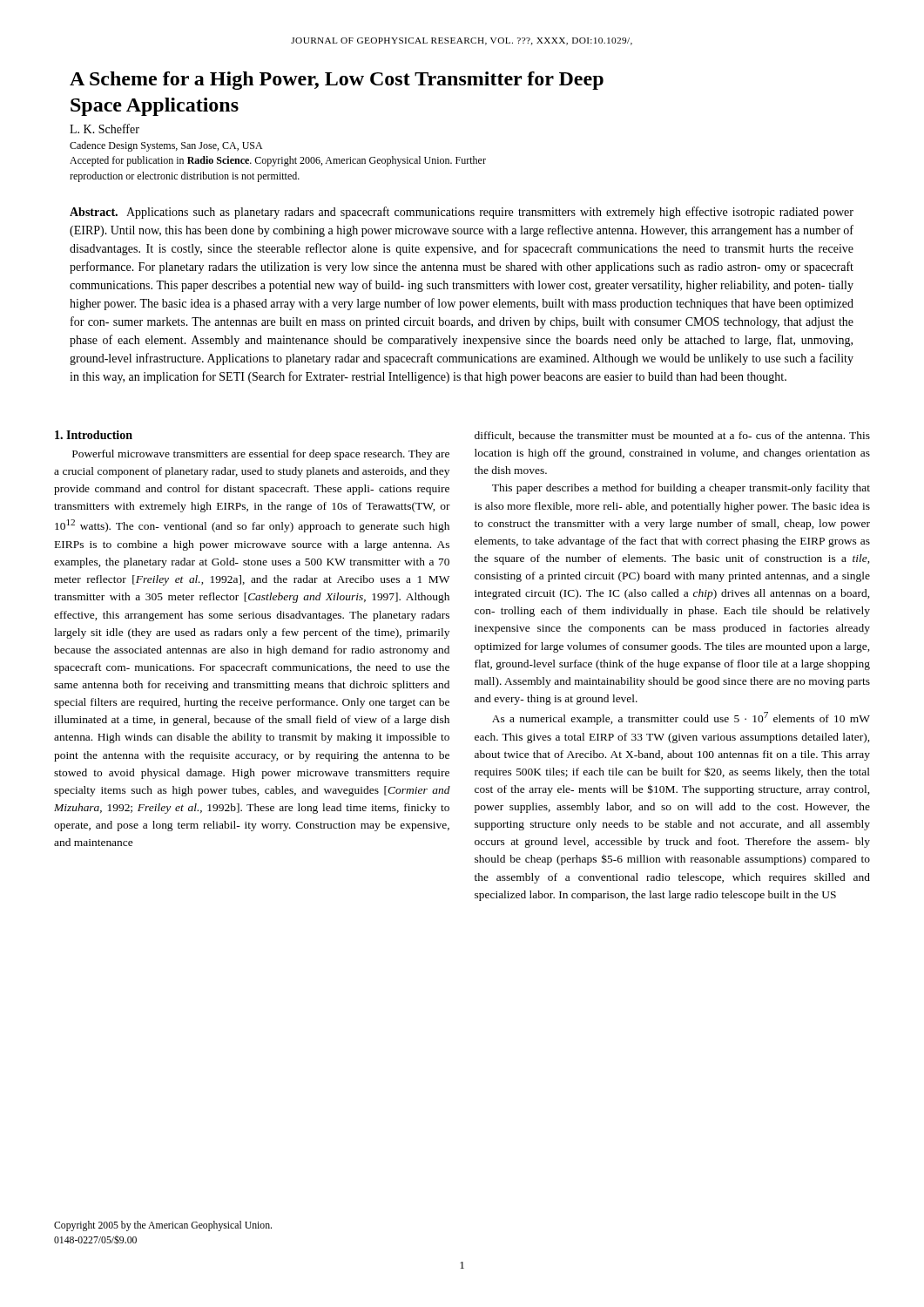The height and width of the screenshot is (1307, 924).
Task: Find the element starting "Cadence Design Systems, San Jose,"
Action: coord(278,161)
